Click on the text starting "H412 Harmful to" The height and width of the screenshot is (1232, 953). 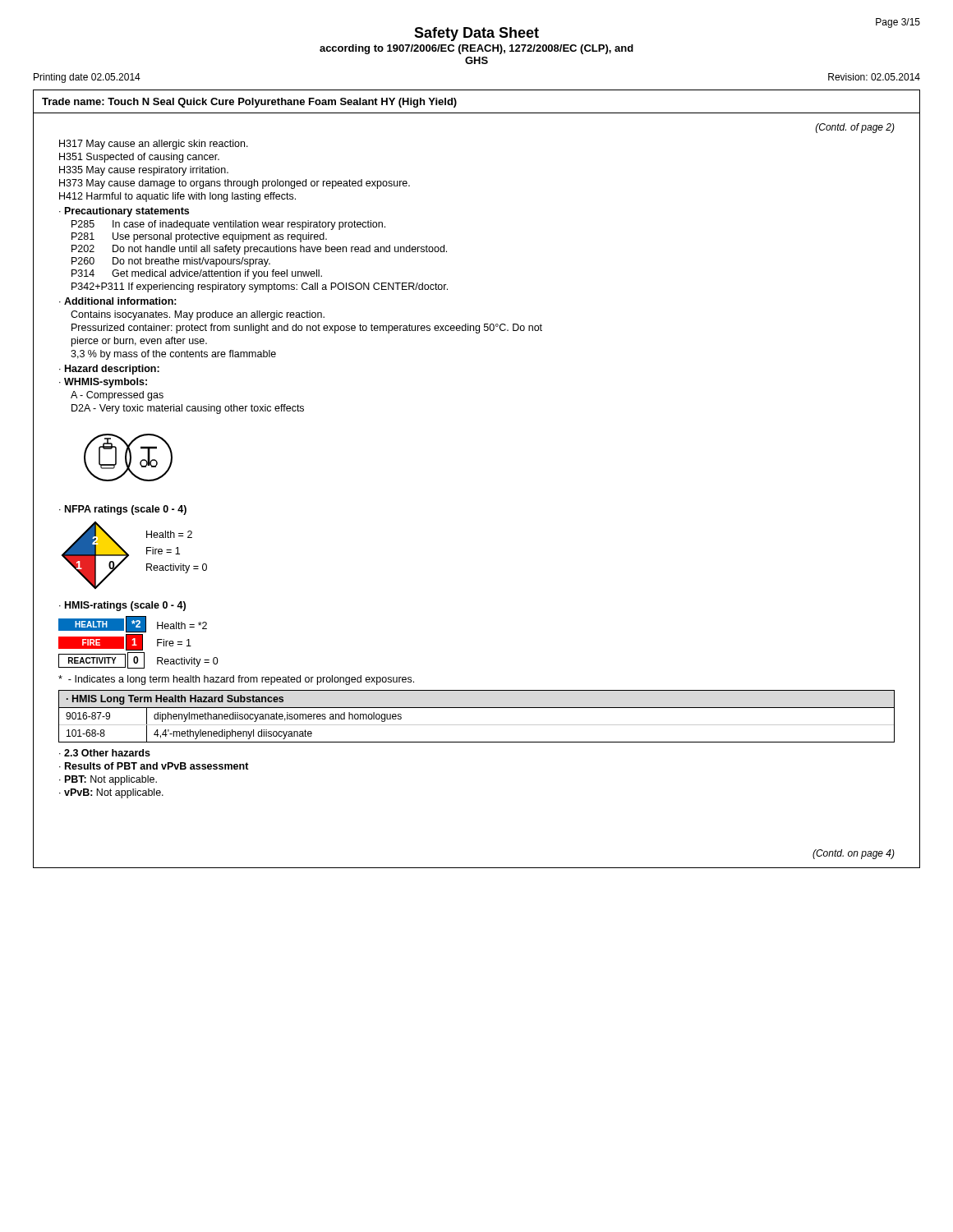pyautogui.click(x=178, y=196)
